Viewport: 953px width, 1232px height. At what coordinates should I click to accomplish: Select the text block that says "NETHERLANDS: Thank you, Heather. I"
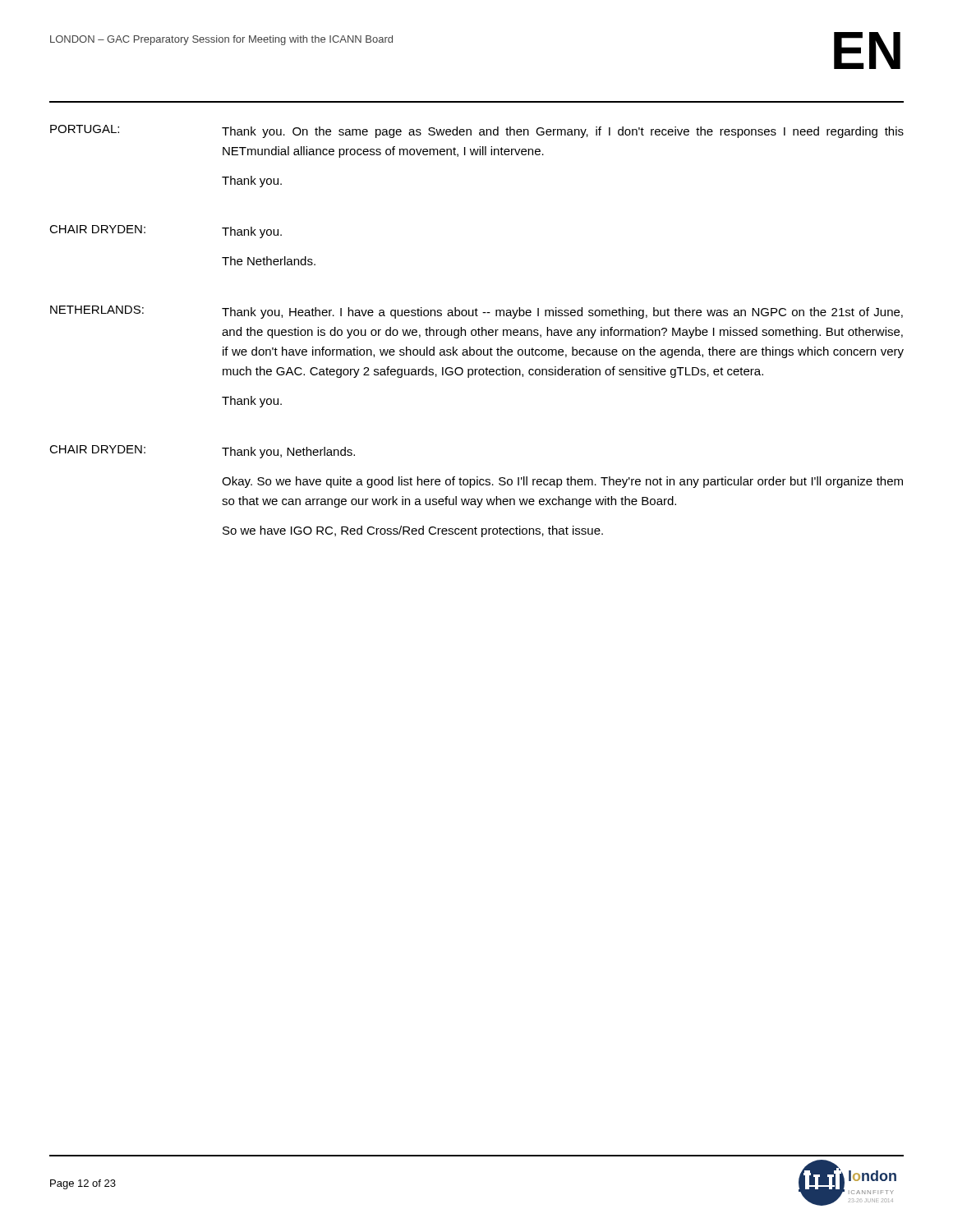[x=476, y=356]
